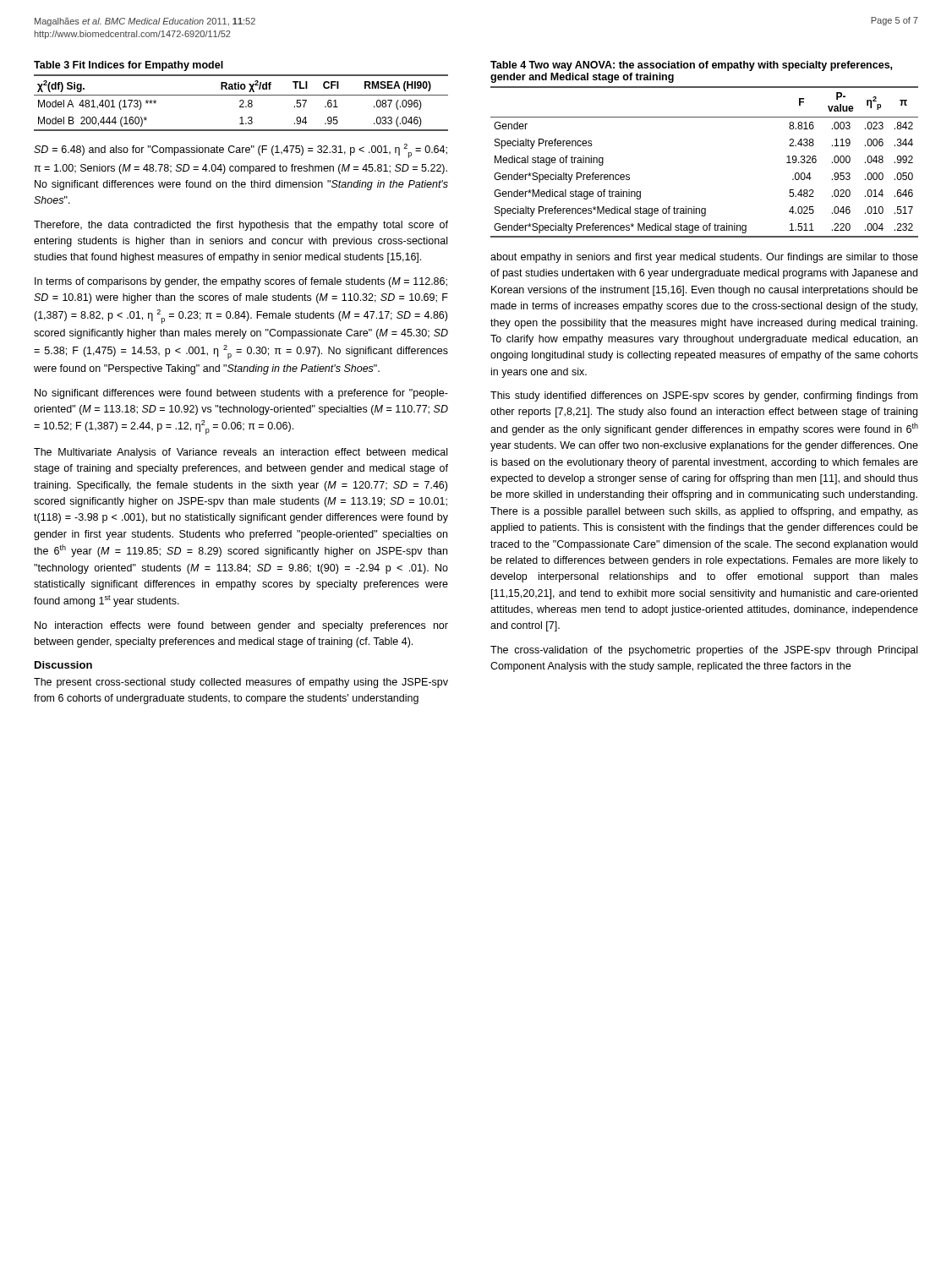Point to the text starting "The cross-validation of the"

click(704, 658)
